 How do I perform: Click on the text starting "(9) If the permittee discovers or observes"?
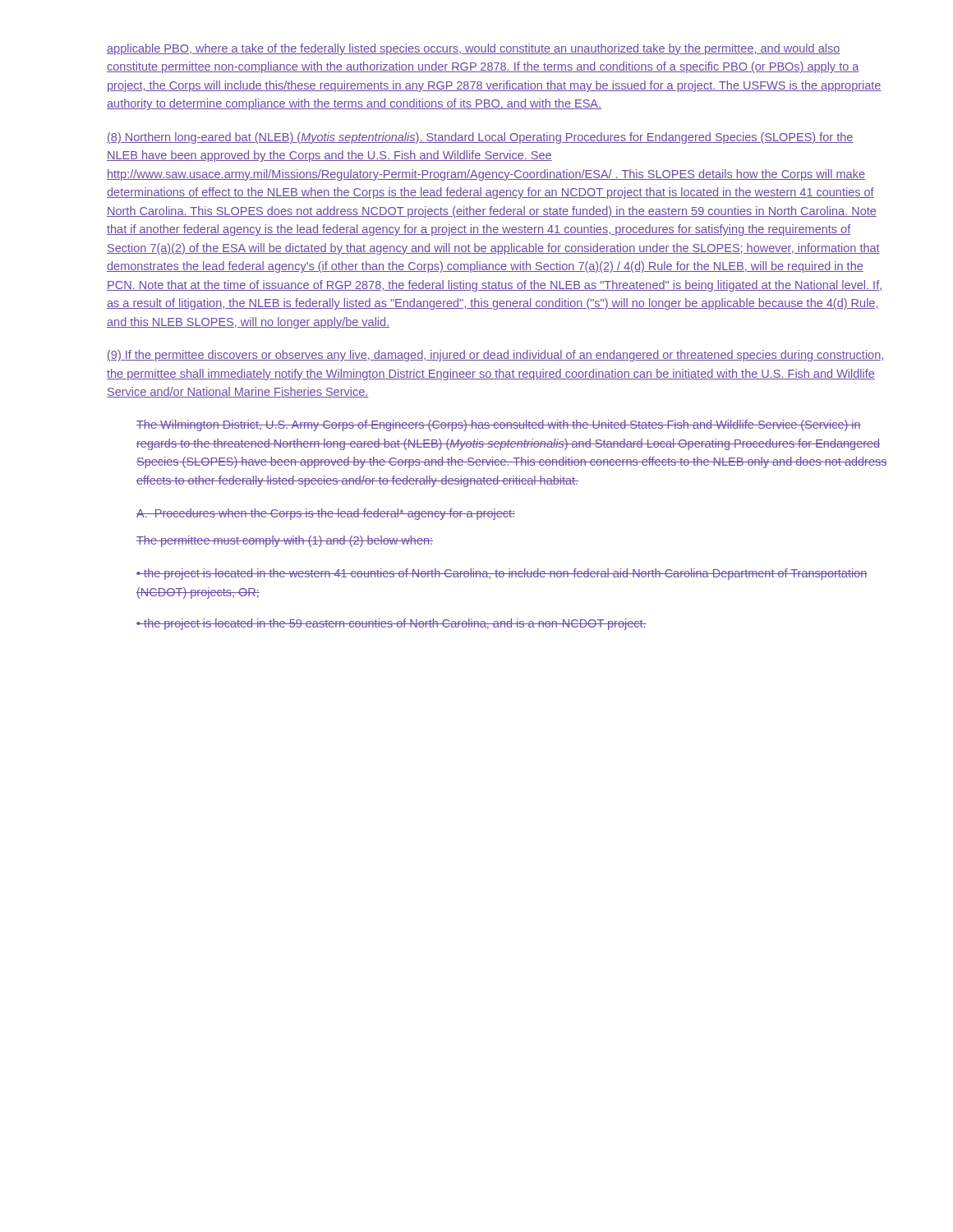(x=496, y=373)
